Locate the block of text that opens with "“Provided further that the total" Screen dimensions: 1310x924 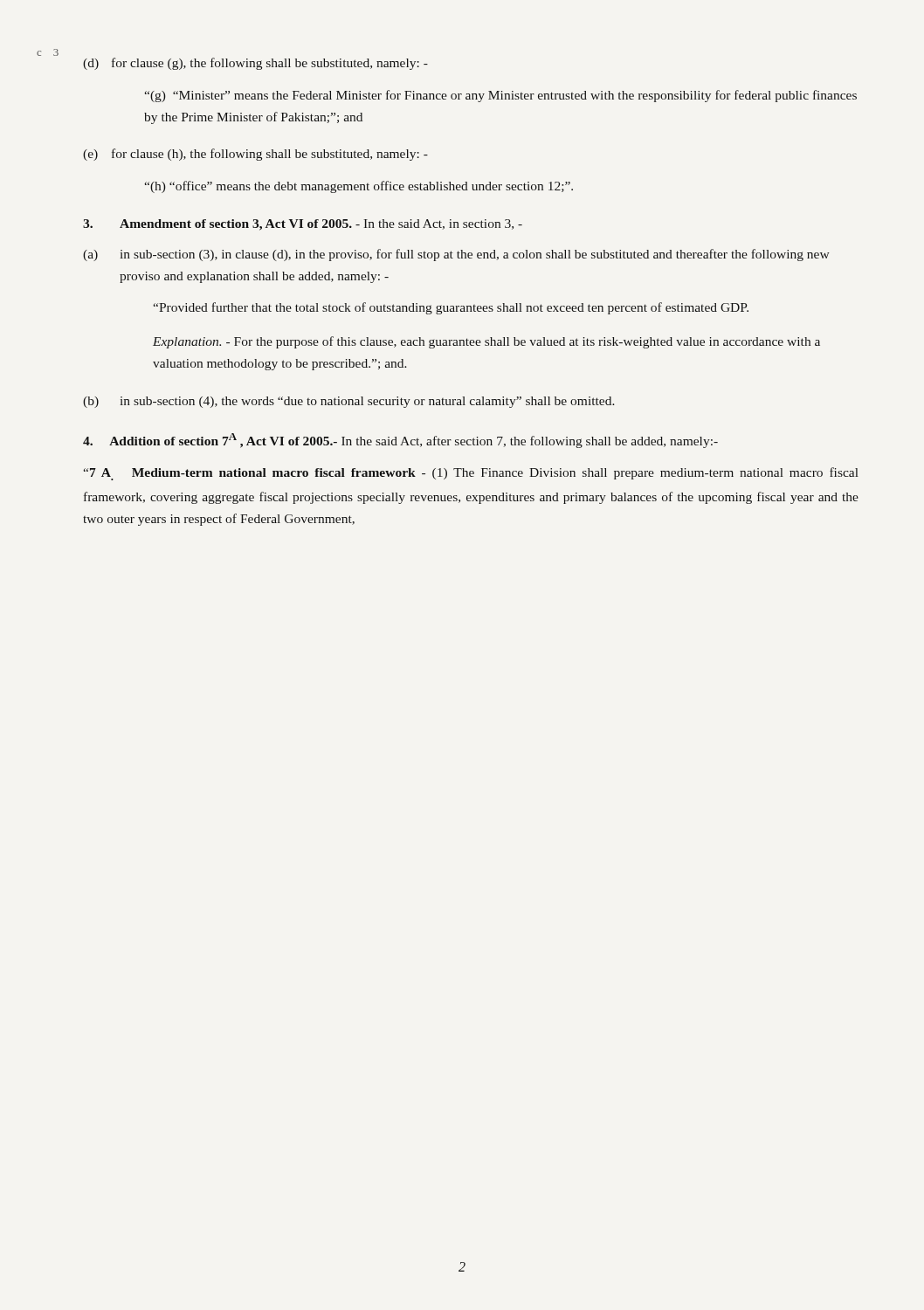click(x=451, y=307)
